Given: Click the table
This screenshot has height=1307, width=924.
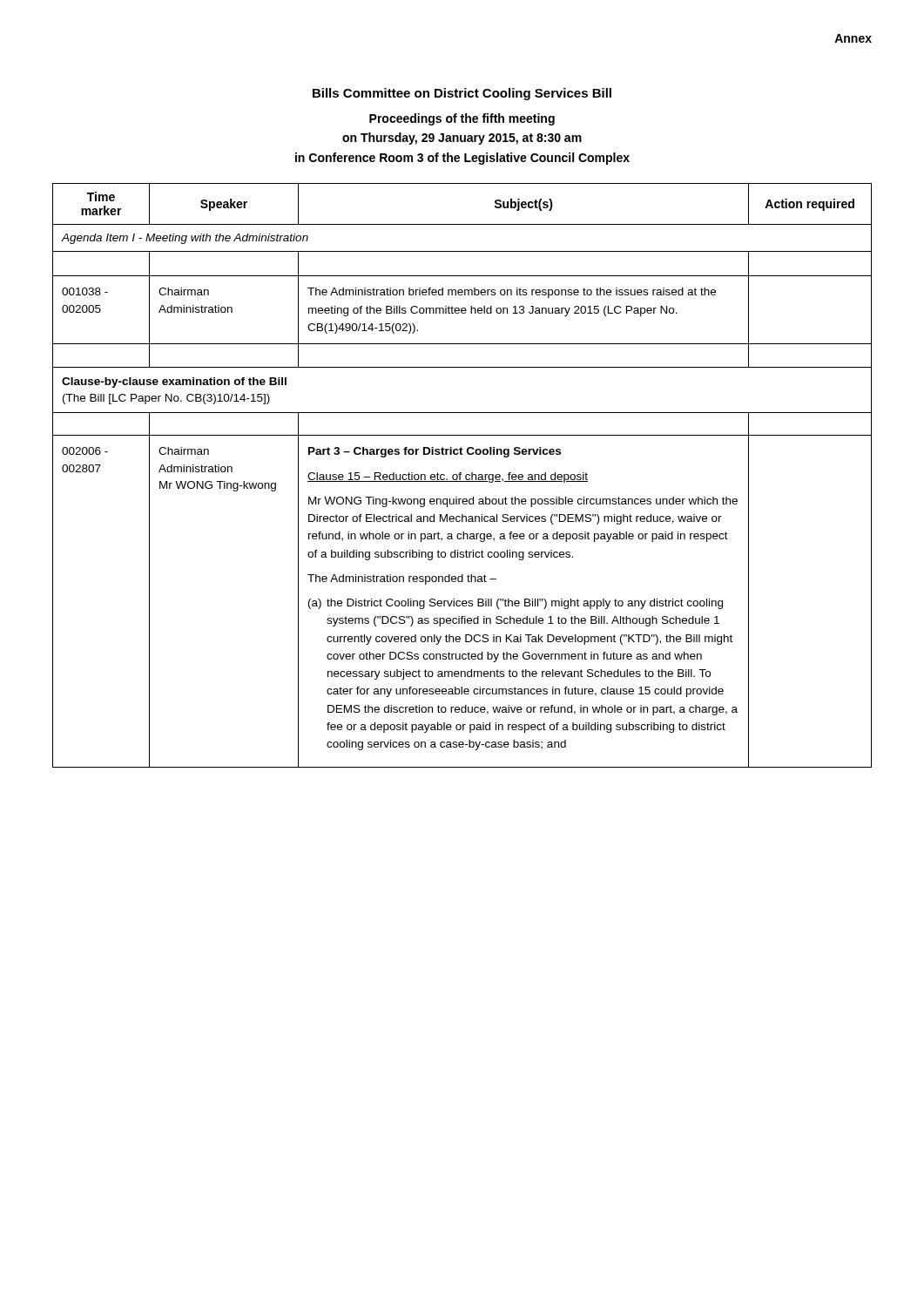Looking at the screenshot, I should pos(462,475).
